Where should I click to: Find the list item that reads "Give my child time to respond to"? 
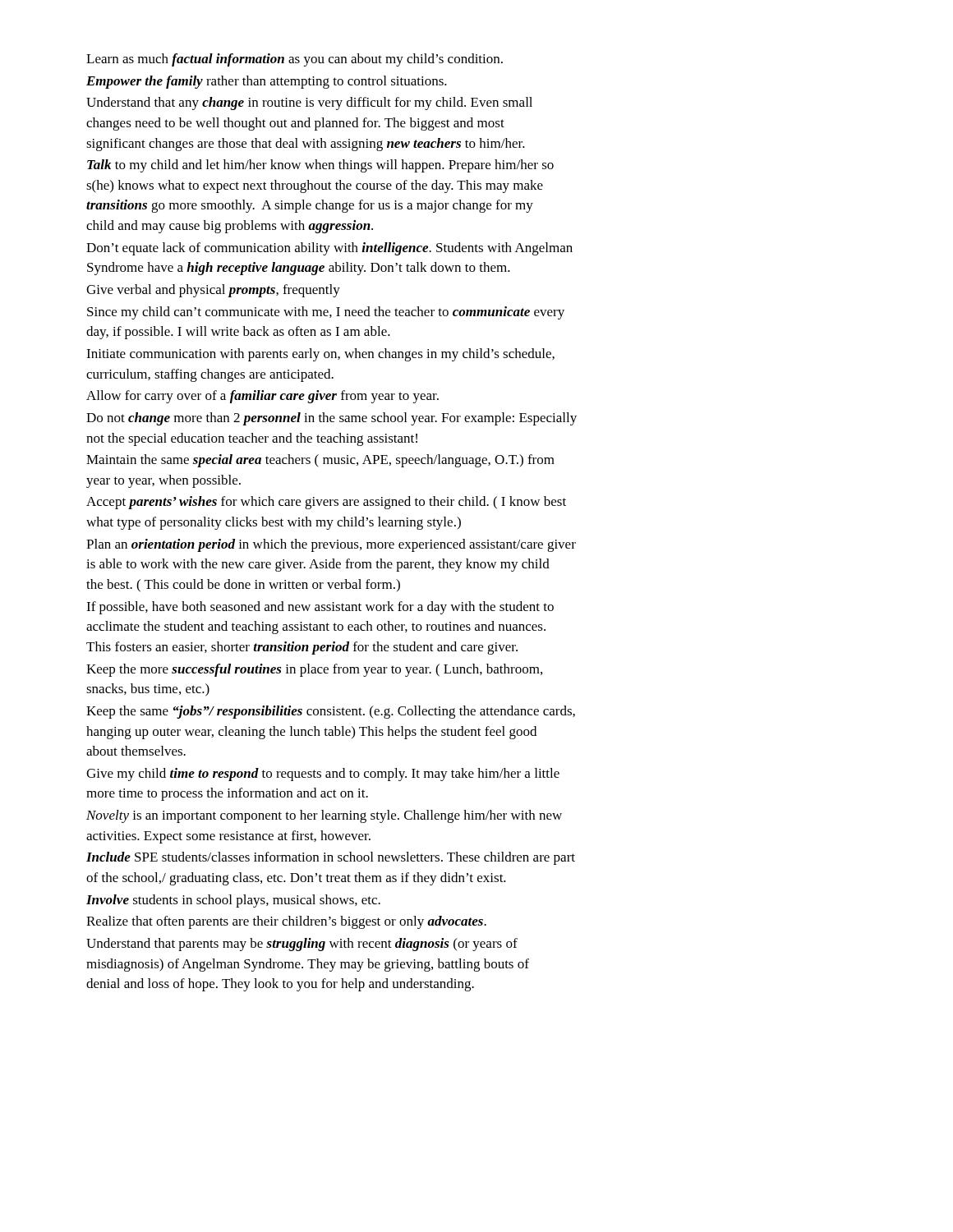tap(476, 784)
